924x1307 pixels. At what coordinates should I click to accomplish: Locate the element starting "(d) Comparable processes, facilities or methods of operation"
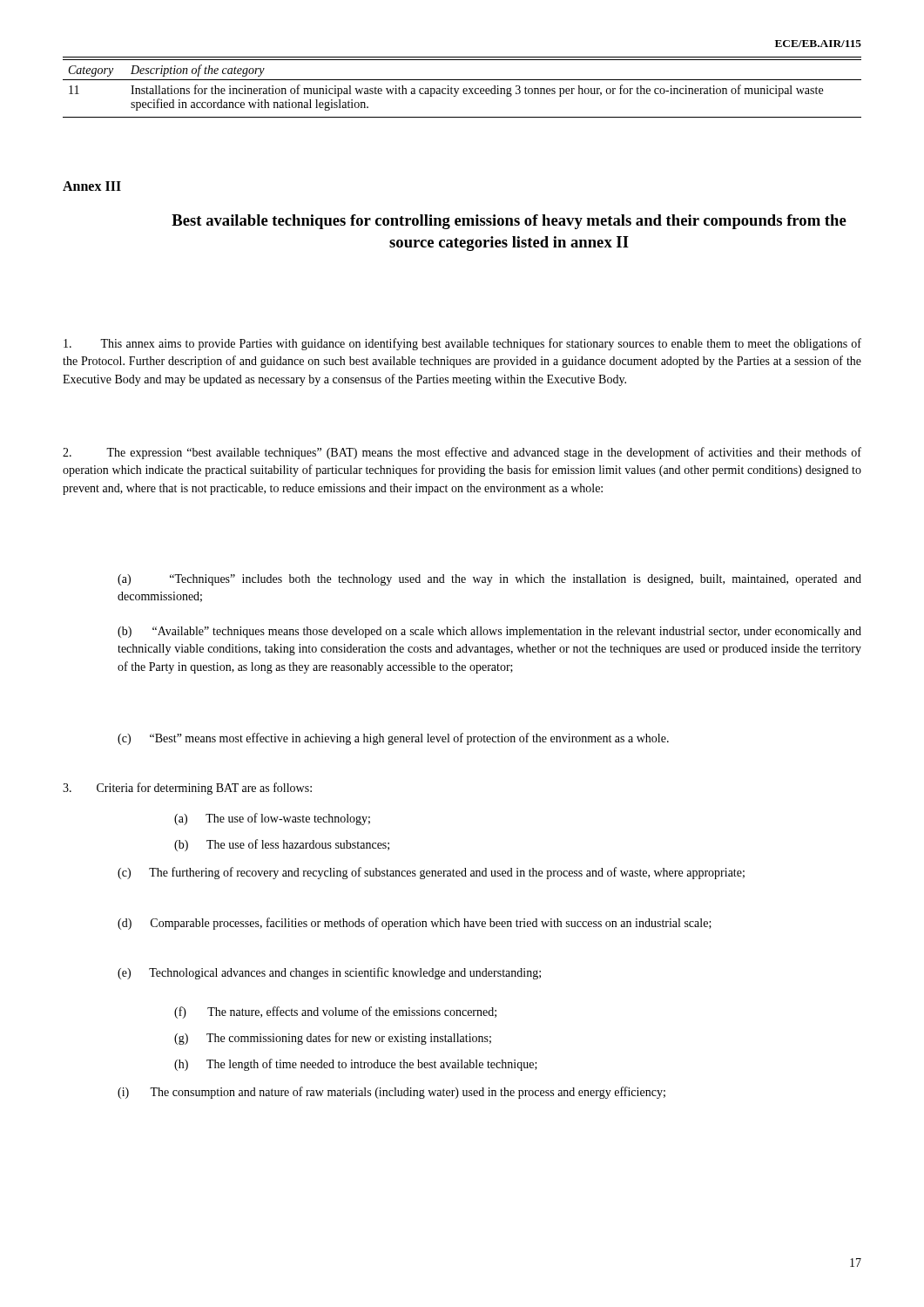click(415, 923)
